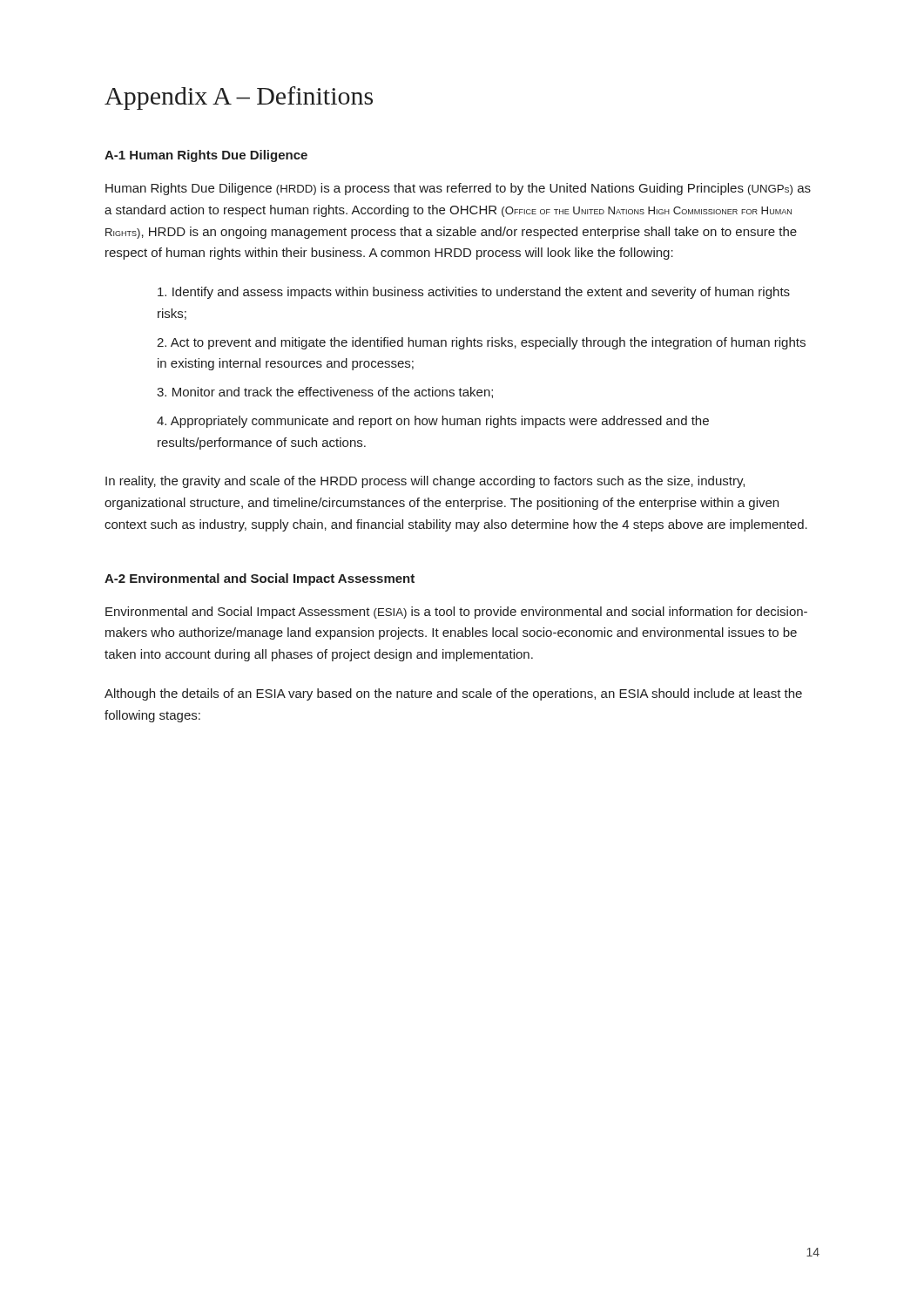This screenshot has height=1307, width=924.
Task: Click on the text block starting "Although the details of an"
Action: click(x=453, y=704)
